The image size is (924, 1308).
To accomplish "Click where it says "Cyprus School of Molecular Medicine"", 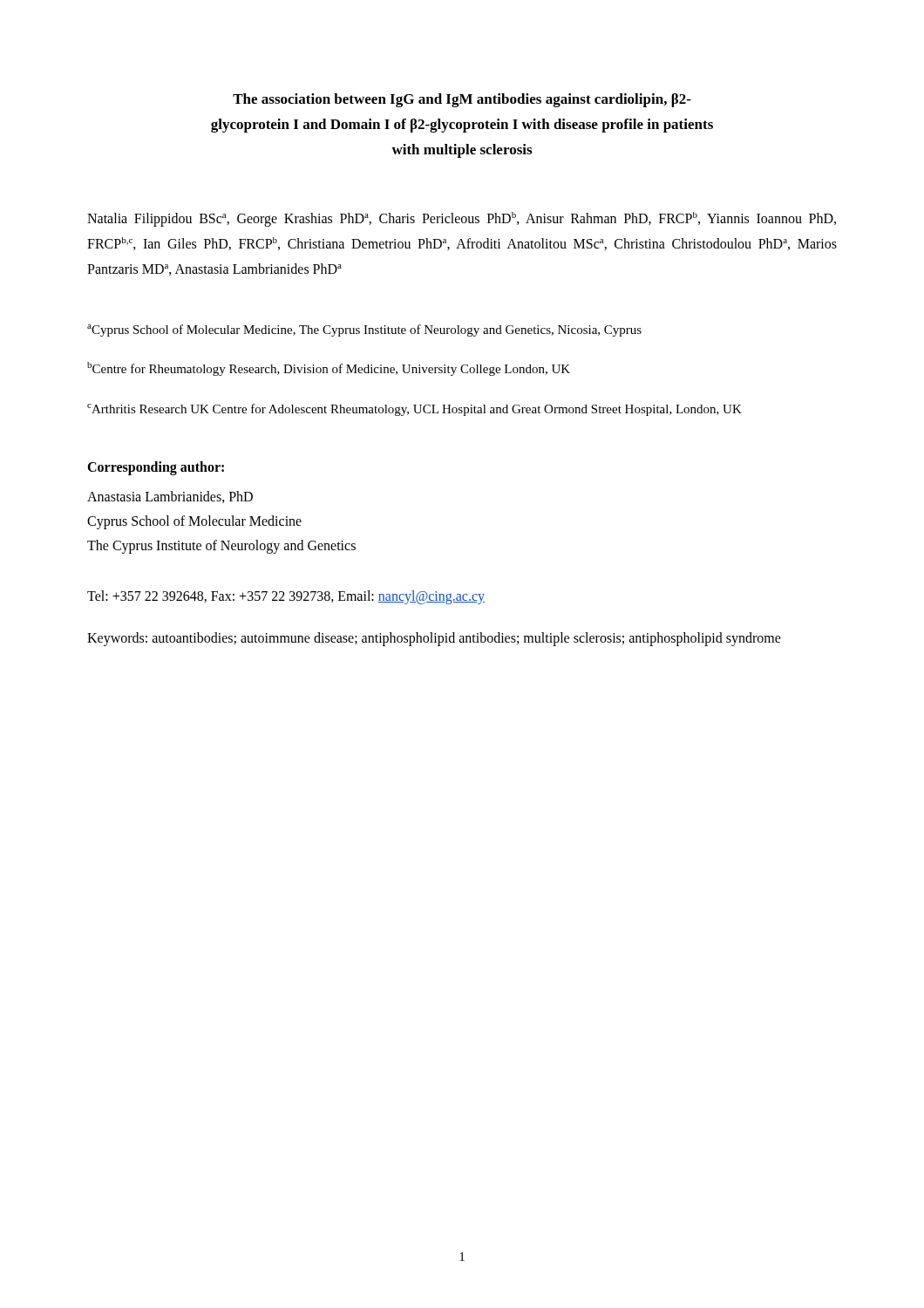I will click(x=194, y=521).
